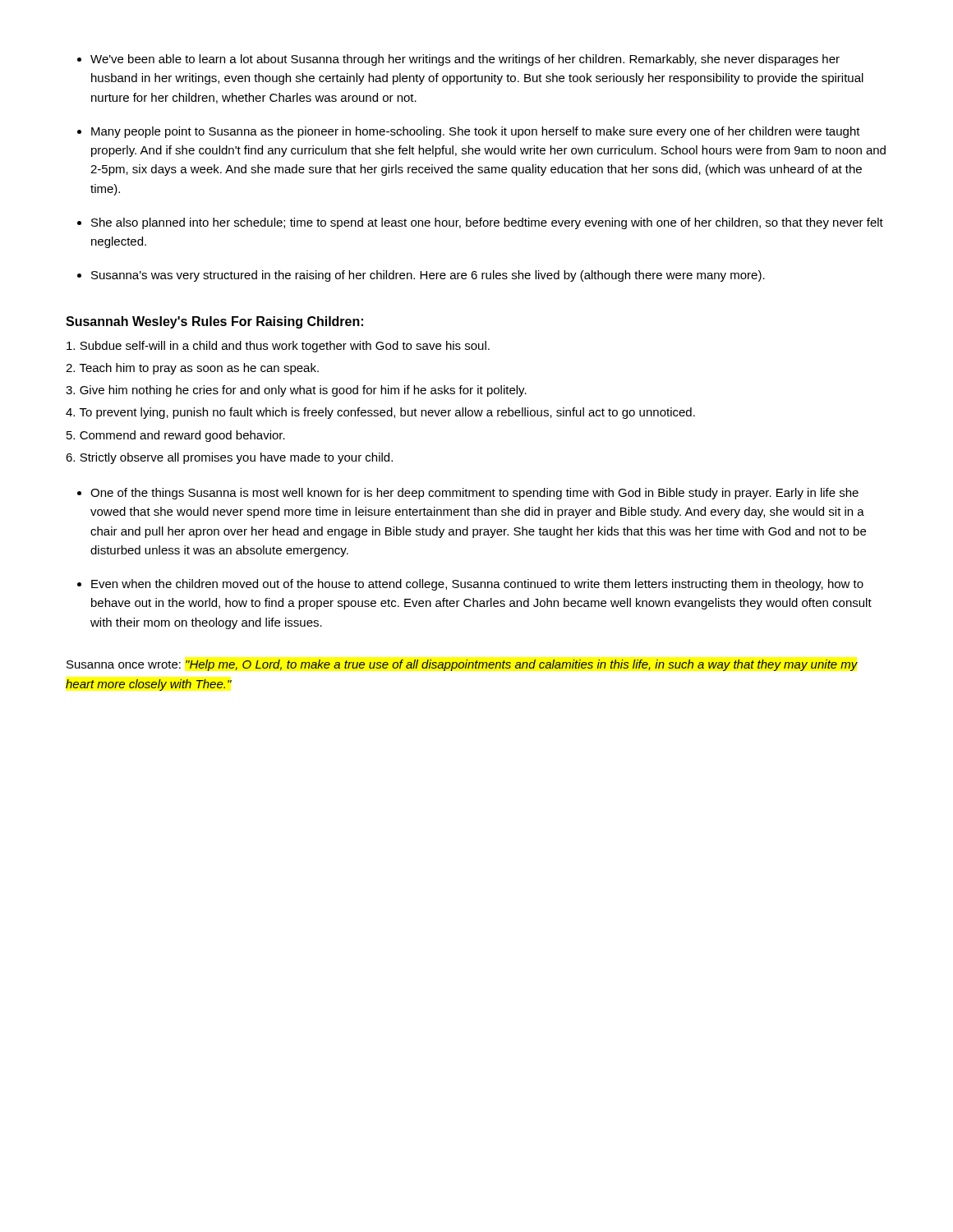Navigate to the passage starting "Subdue self-will in a child"
Screen dimensions: 1232x953
coord(278,345)
